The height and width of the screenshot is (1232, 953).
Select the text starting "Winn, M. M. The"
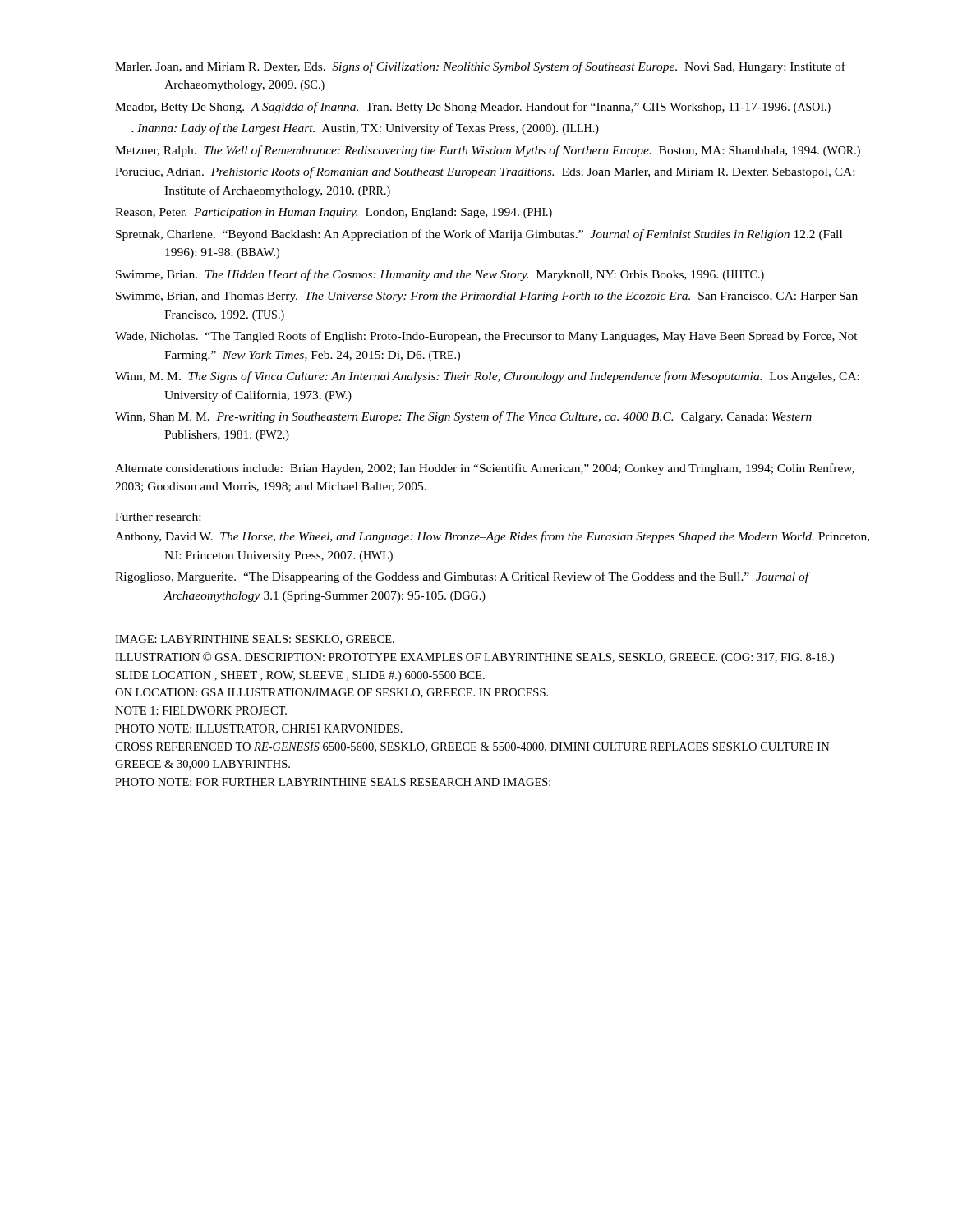coord(488,385)
